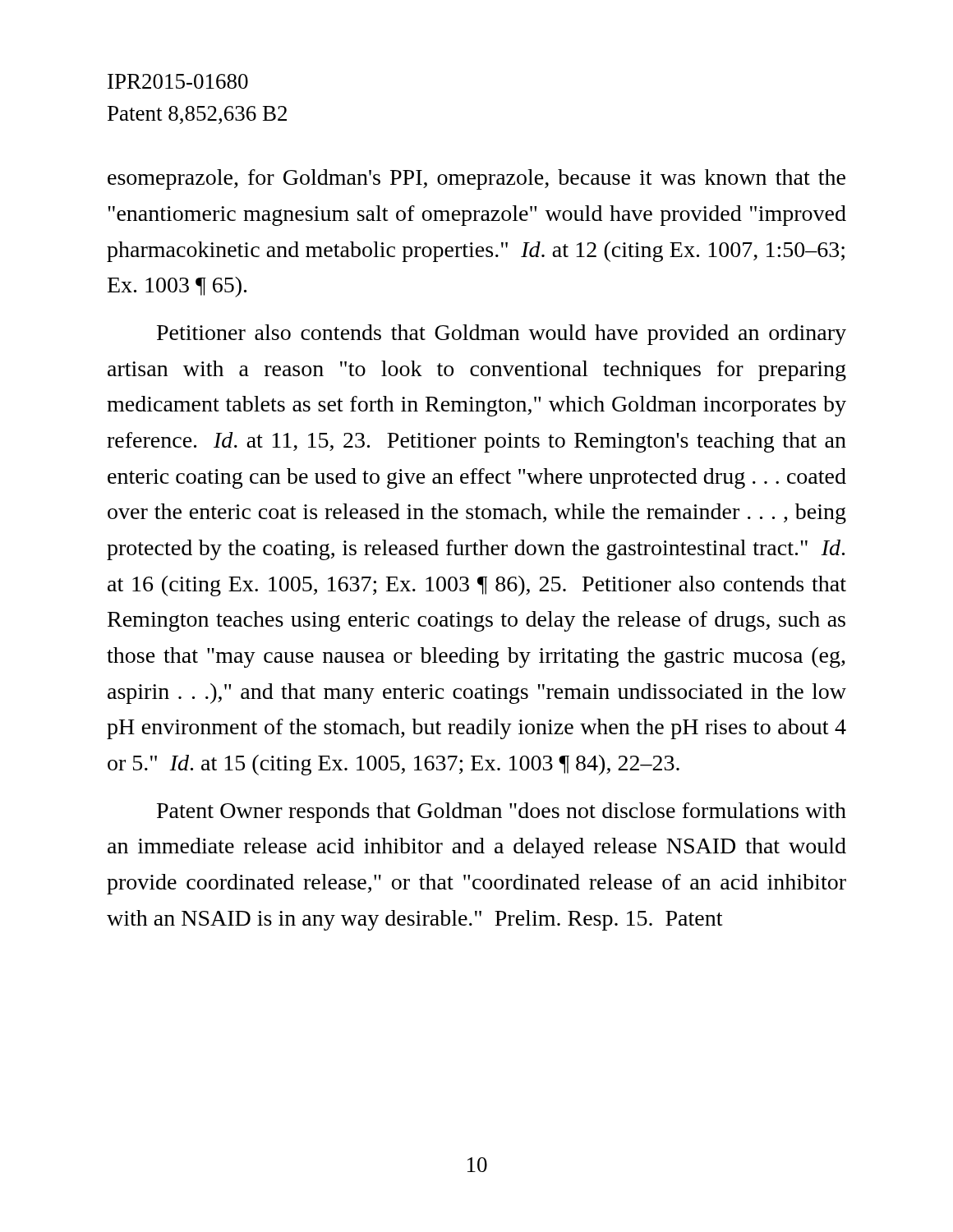
Task: Click on the text starting "esomeprazole, for Goldman's PPI, omeprazole, because"
Action: click(476, 231)
